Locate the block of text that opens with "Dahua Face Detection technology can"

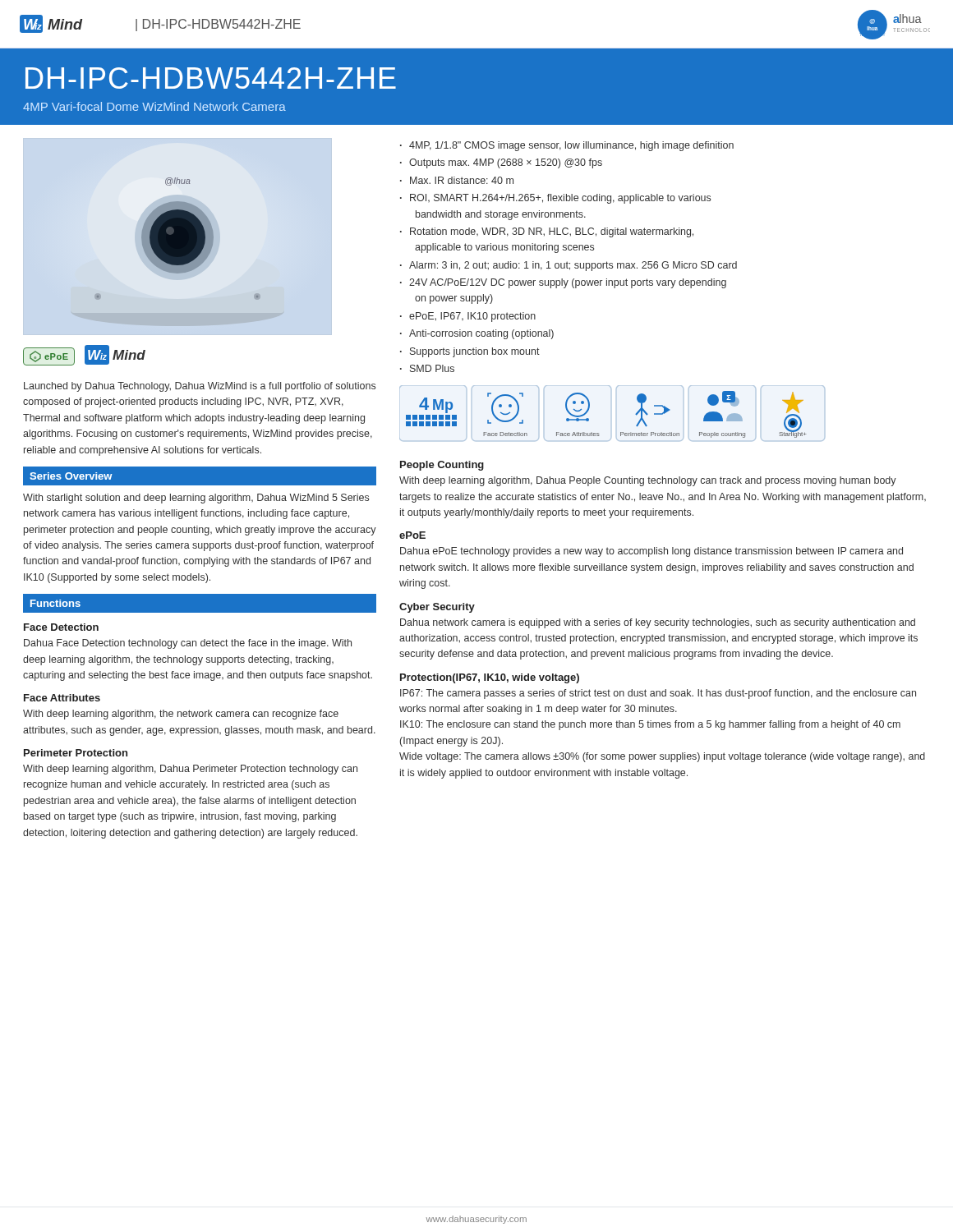(198, 659)
